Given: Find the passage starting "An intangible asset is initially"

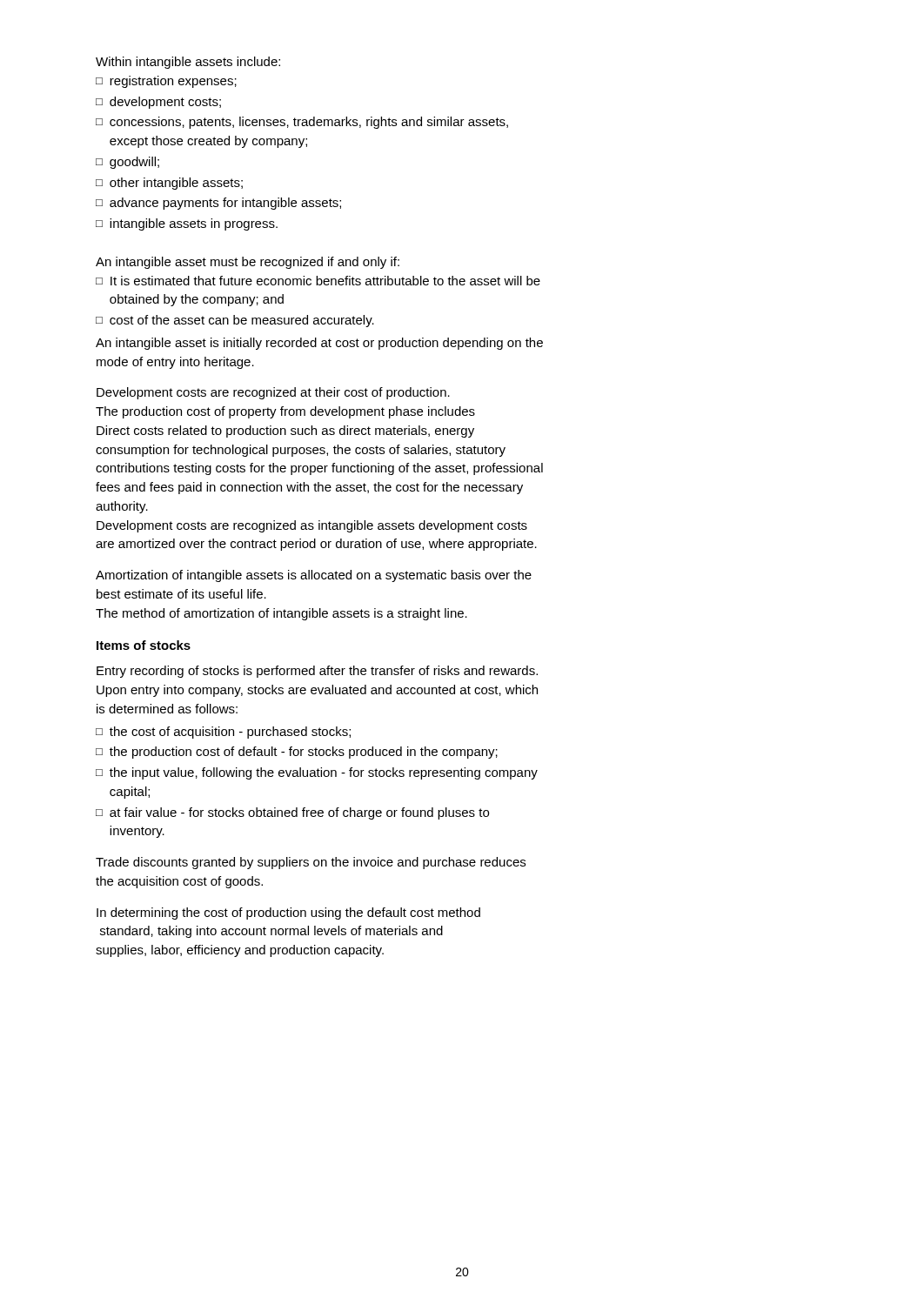Looking at the screenshot, I should pos(320,352).
